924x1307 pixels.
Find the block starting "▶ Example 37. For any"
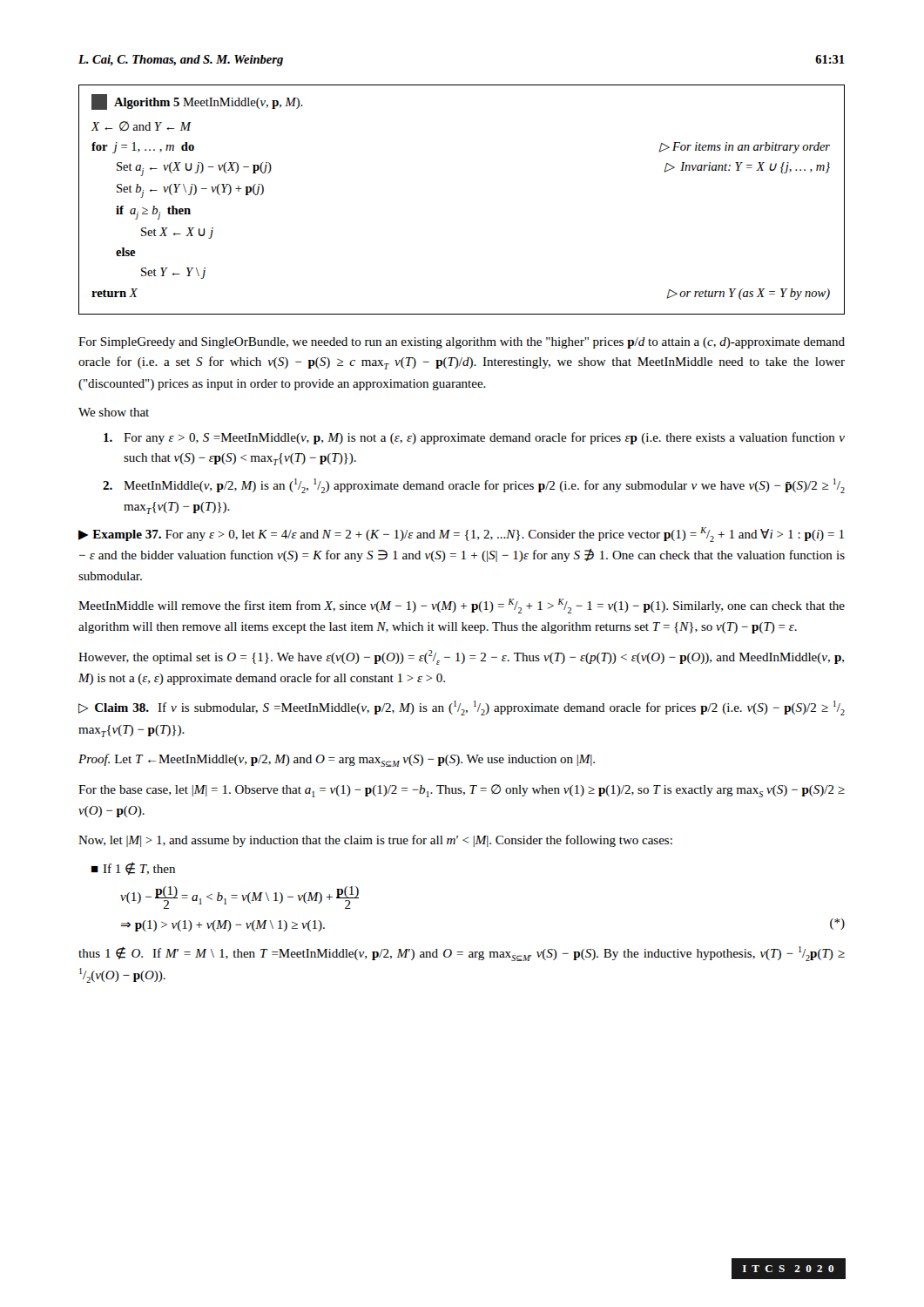[462, 554]
